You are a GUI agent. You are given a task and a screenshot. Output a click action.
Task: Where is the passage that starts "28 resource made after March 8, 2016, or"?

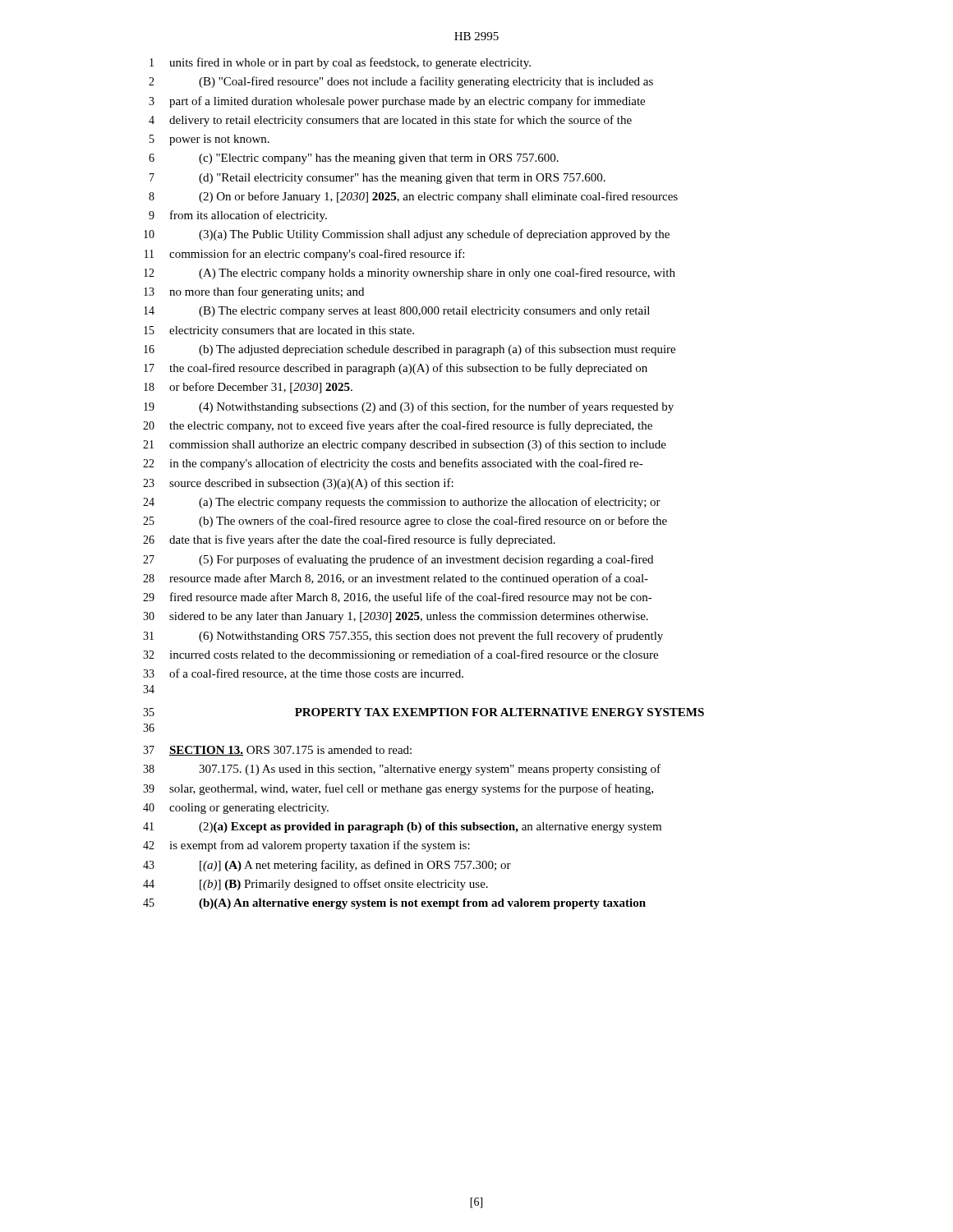(476, 578)
